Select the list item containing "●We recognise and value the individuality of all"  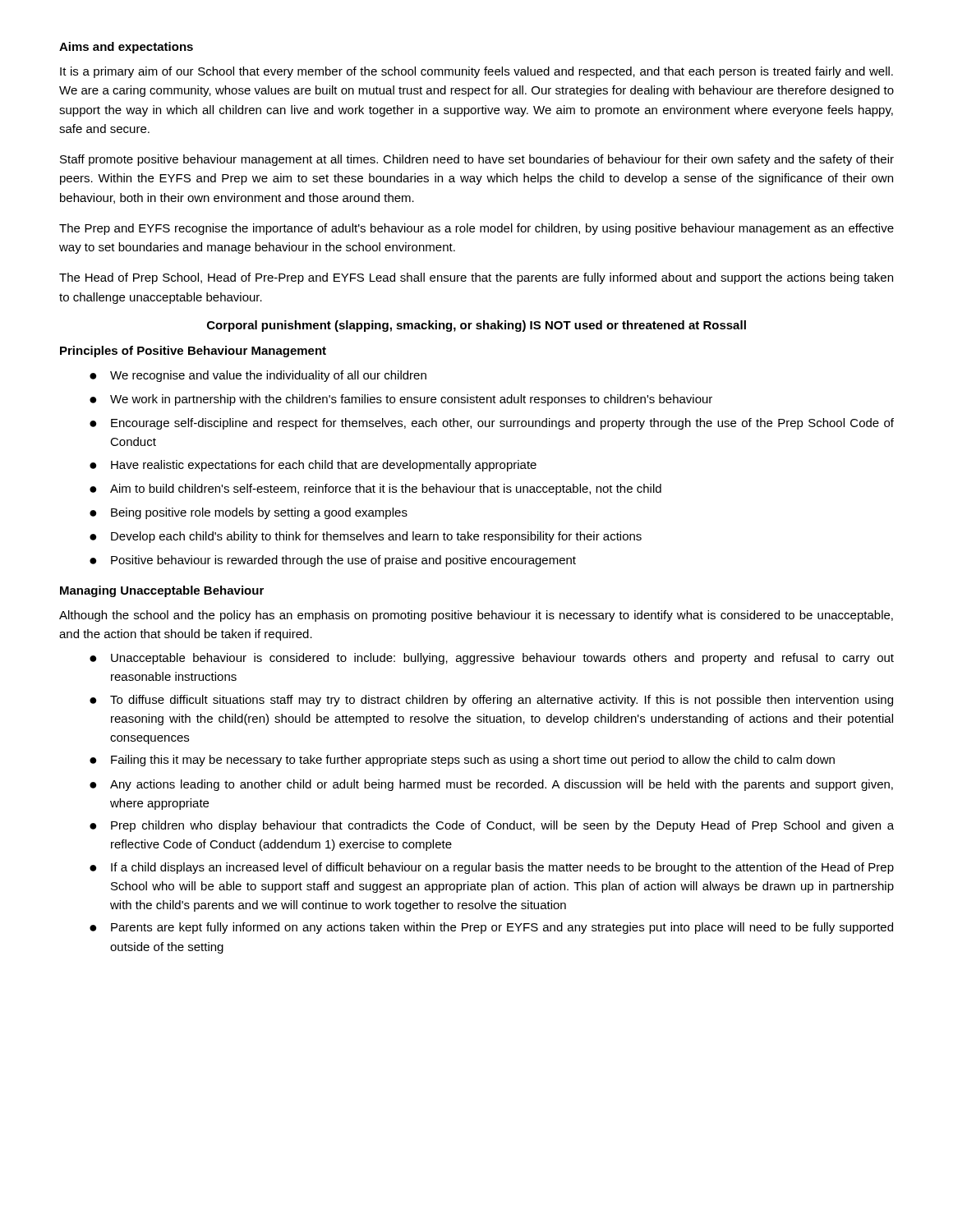coord(258,376)
